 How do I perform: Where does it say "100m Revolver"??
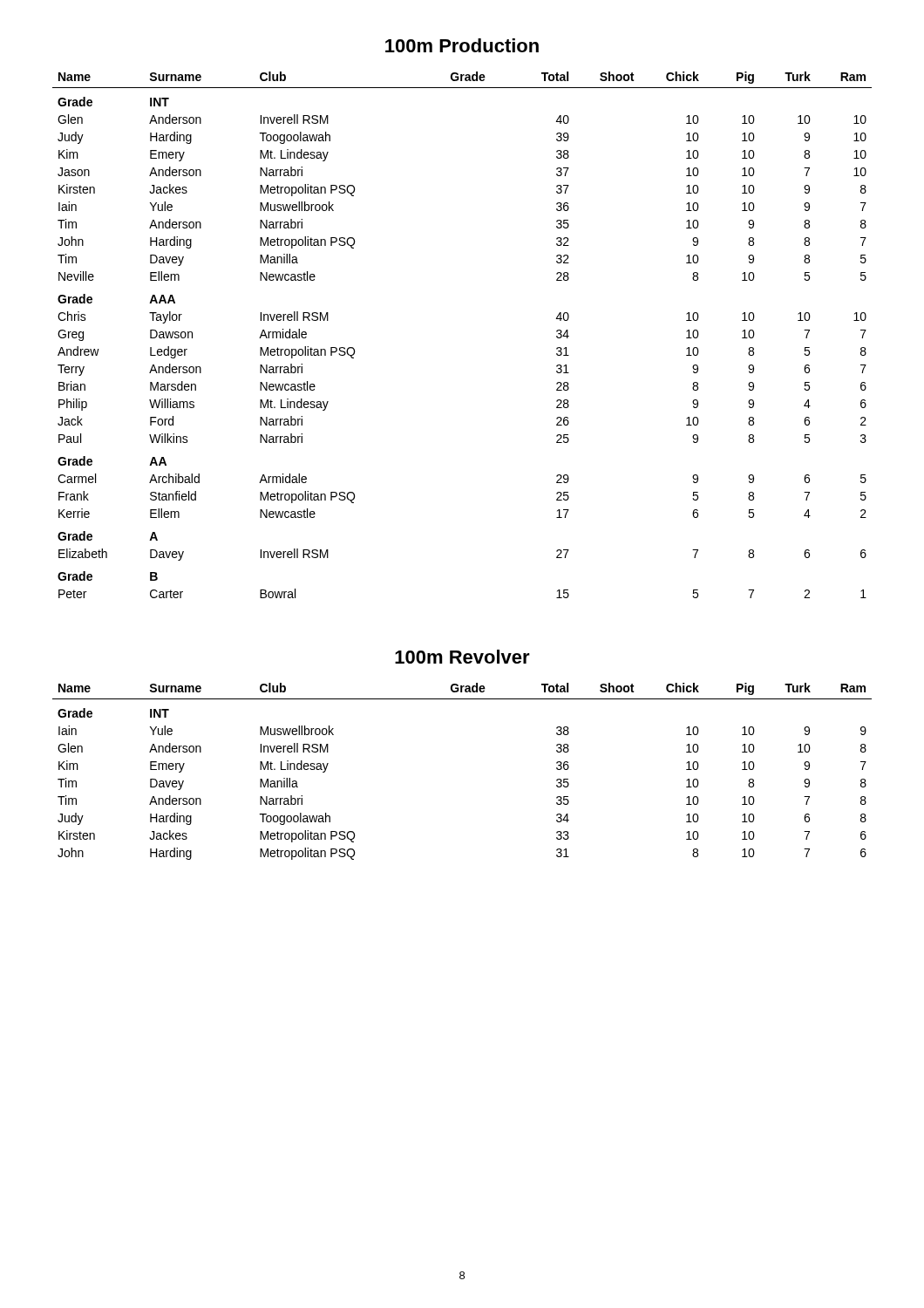coord(462,657)
